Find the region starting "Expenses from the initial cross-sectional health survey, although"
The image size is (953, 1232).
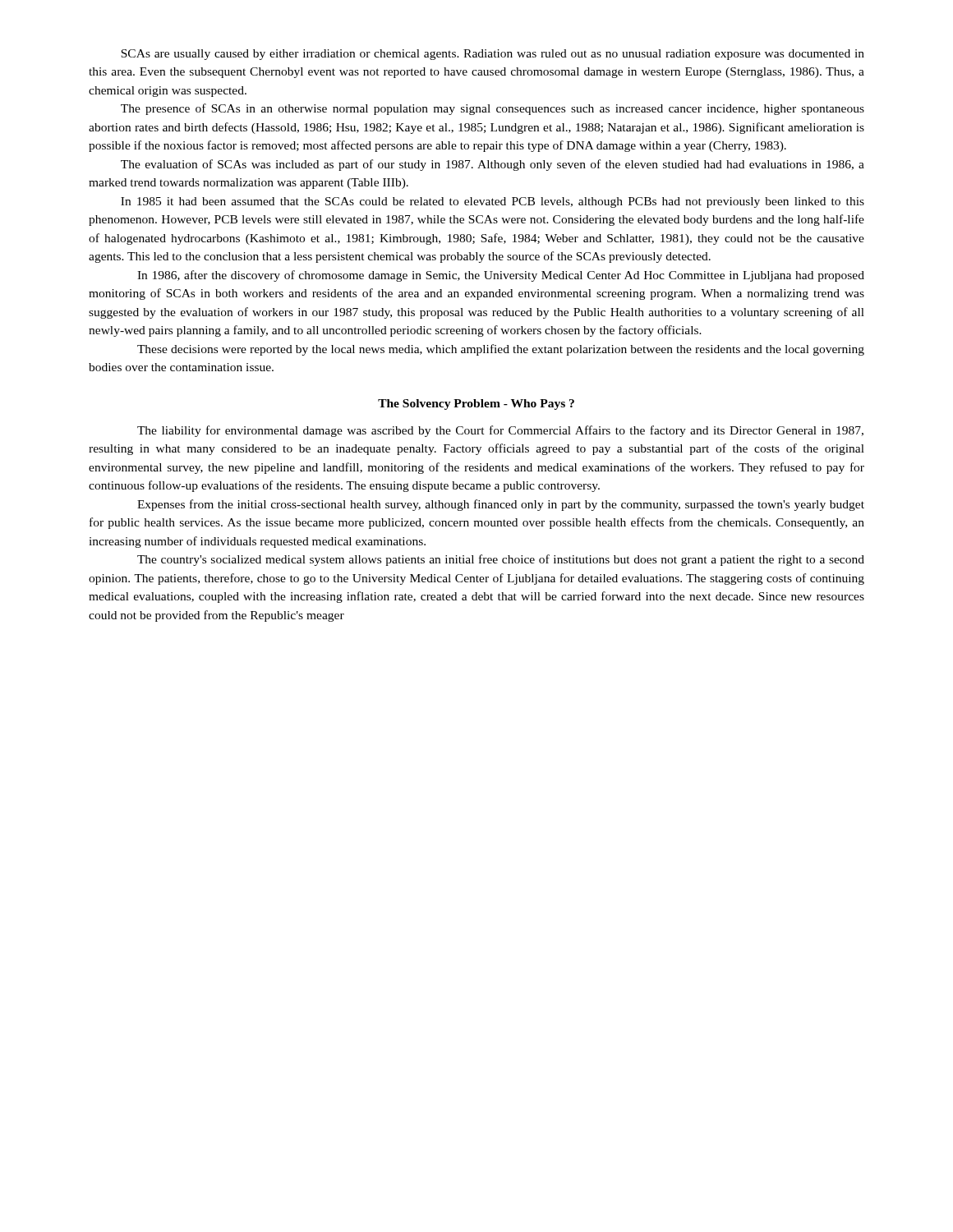point(476,523)
